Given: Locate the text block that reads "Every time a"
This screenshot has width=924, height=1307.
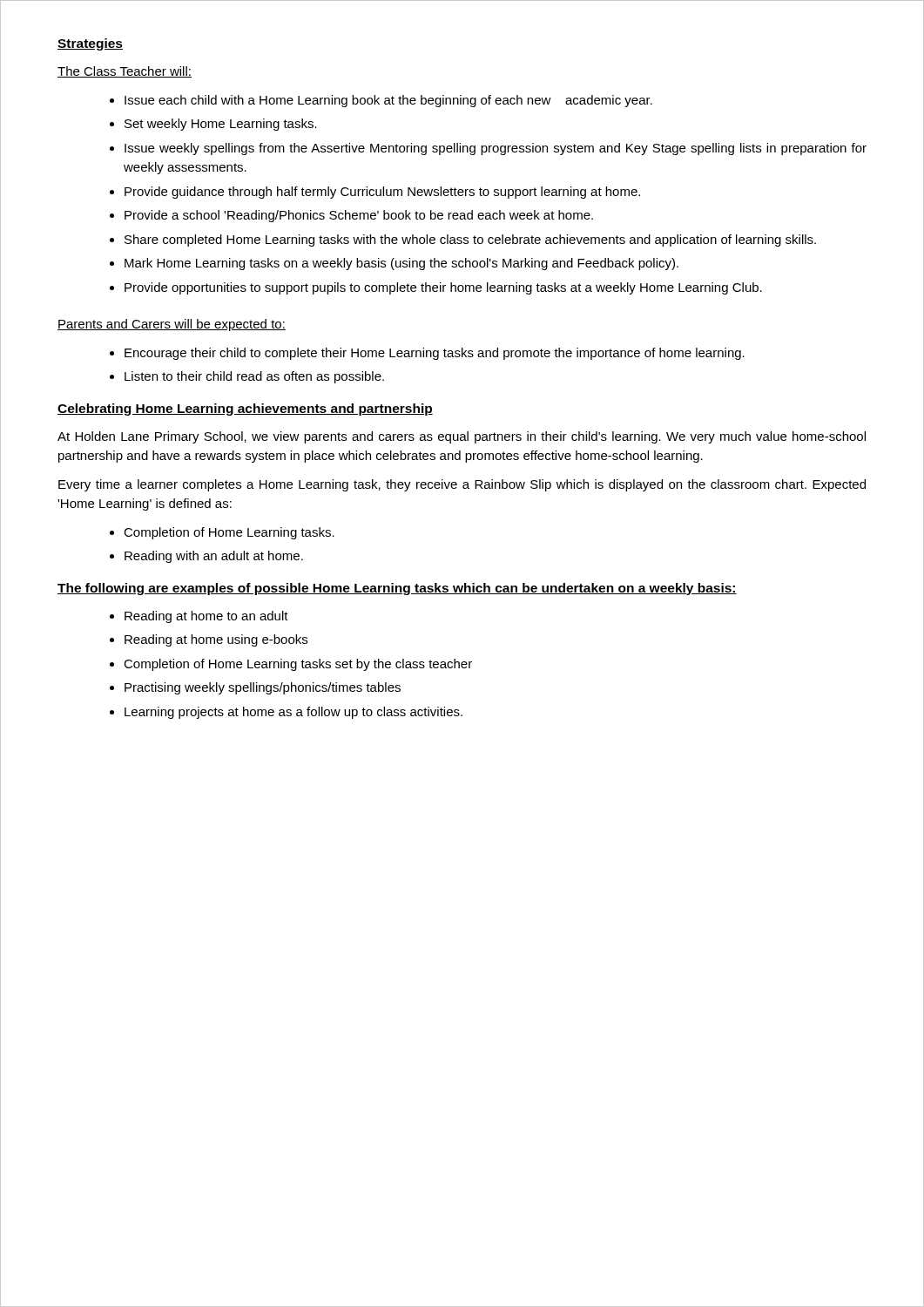Looking at the screenshot, I should [462, 493].
